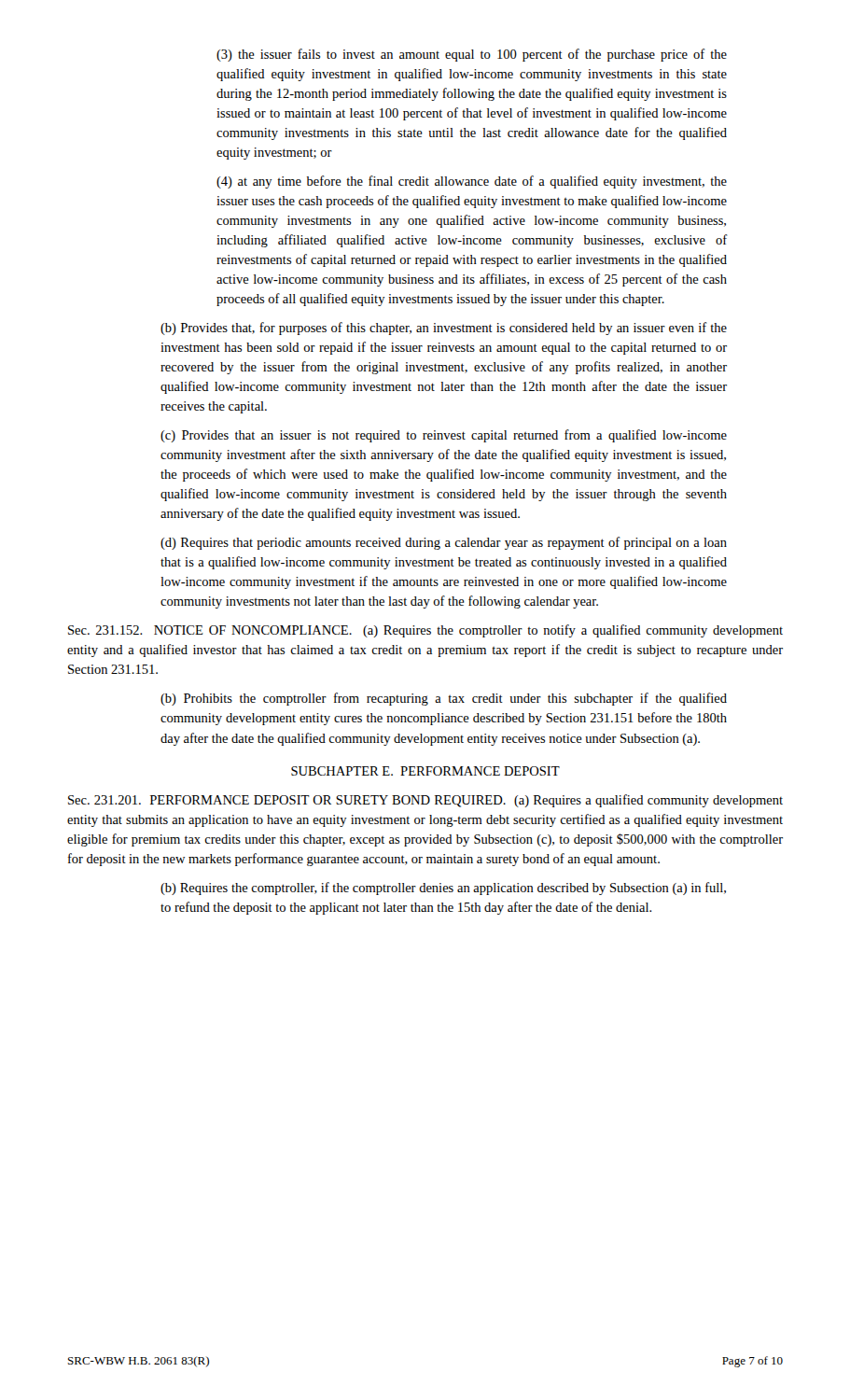Navigate to the block starting "Sec. 231.152. NOTICE OF NONCOMPLIANCE. (a) Requires the"
850x1400 pixels.
(x=425, y=650)
